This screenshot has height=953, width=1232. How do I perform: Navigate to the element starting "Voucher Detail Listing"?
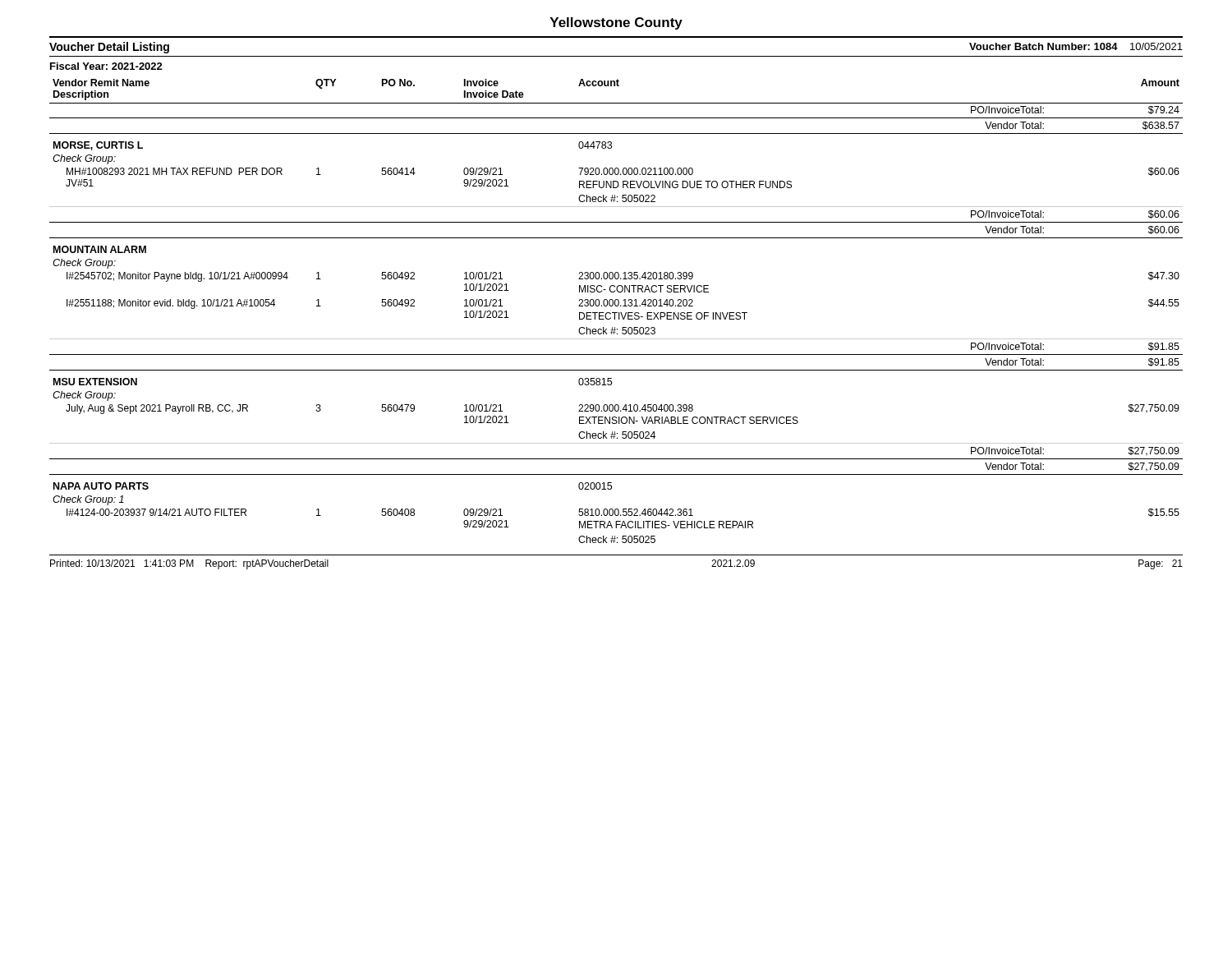point(110,47)
